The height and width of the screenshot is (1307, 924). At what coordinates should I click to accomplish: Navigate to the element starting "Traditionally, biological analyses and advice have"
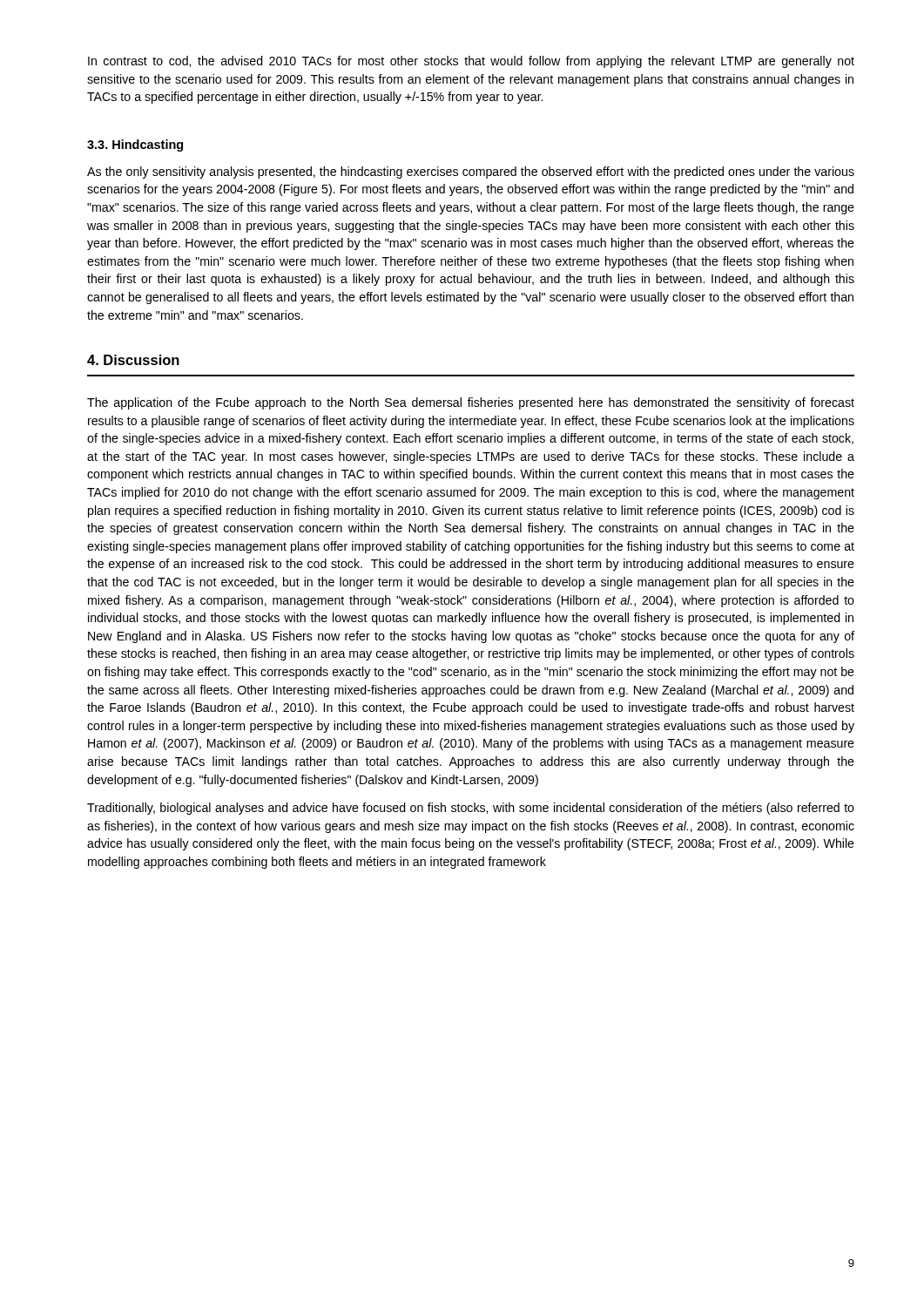click(x=471, y=835)
